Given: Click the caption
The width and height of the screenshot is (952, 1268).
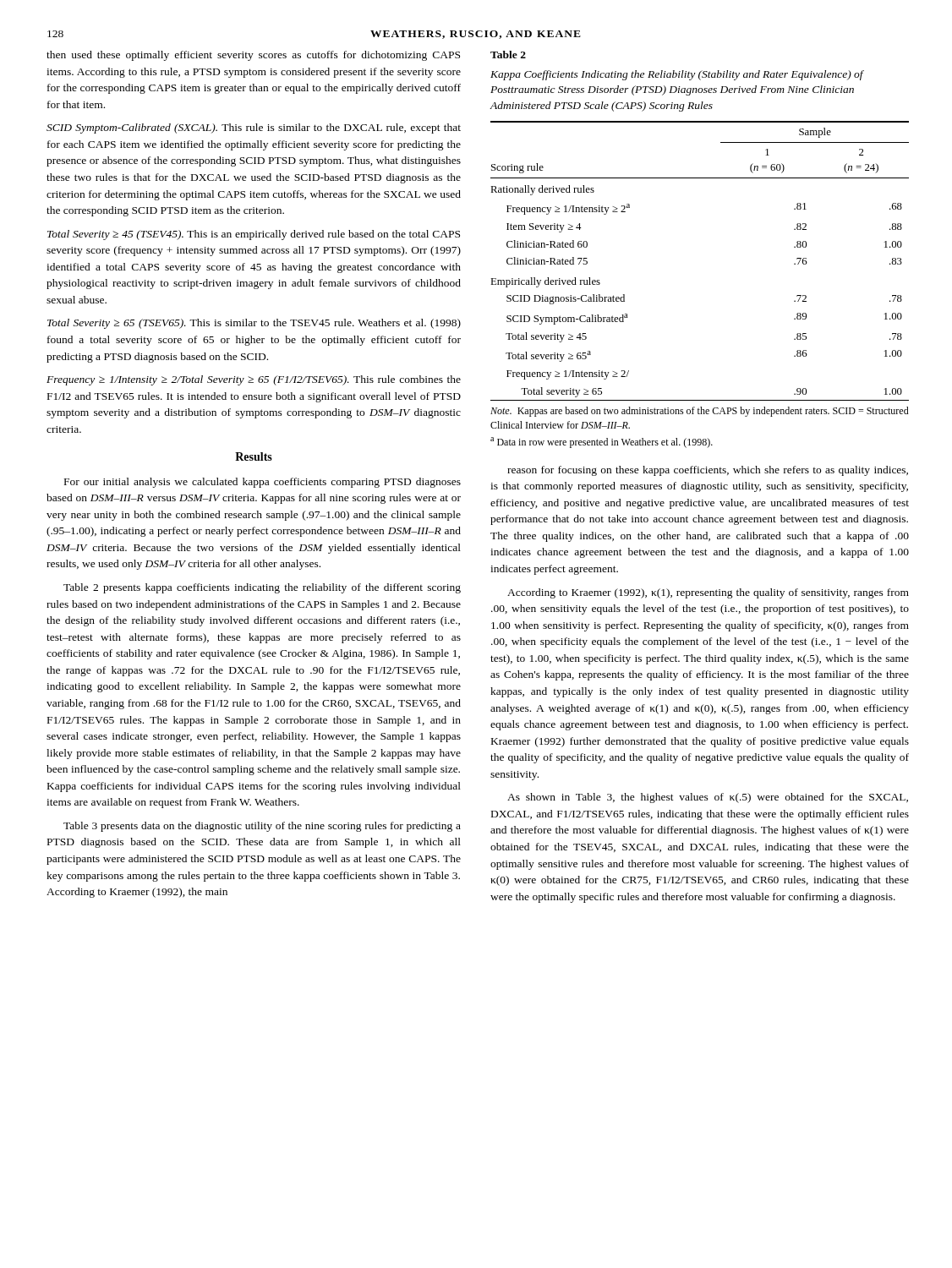Looking at the screenshot, I should (x=677, y=90).
